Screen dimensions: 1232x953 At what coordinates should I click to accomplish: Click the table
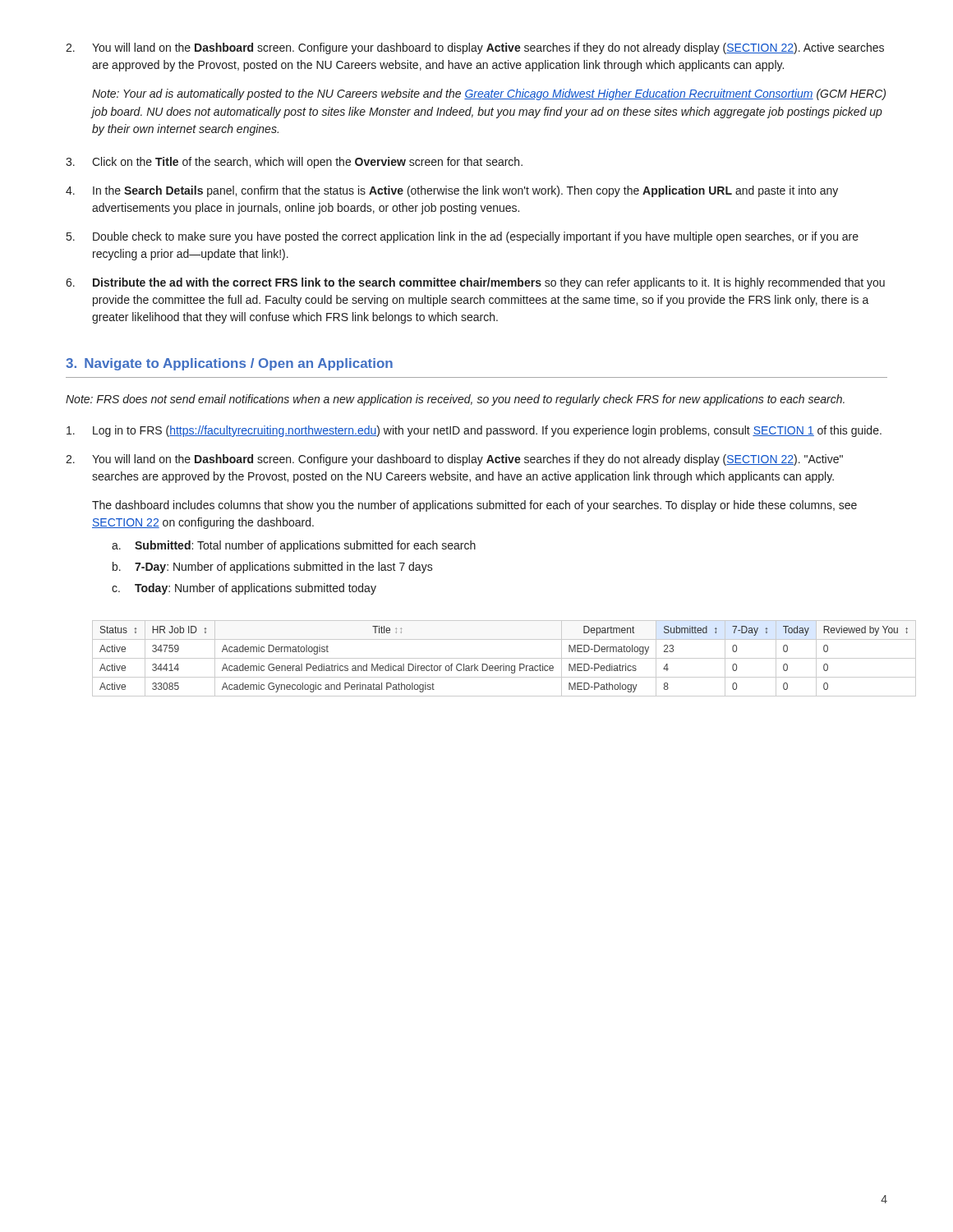[490, 659]
